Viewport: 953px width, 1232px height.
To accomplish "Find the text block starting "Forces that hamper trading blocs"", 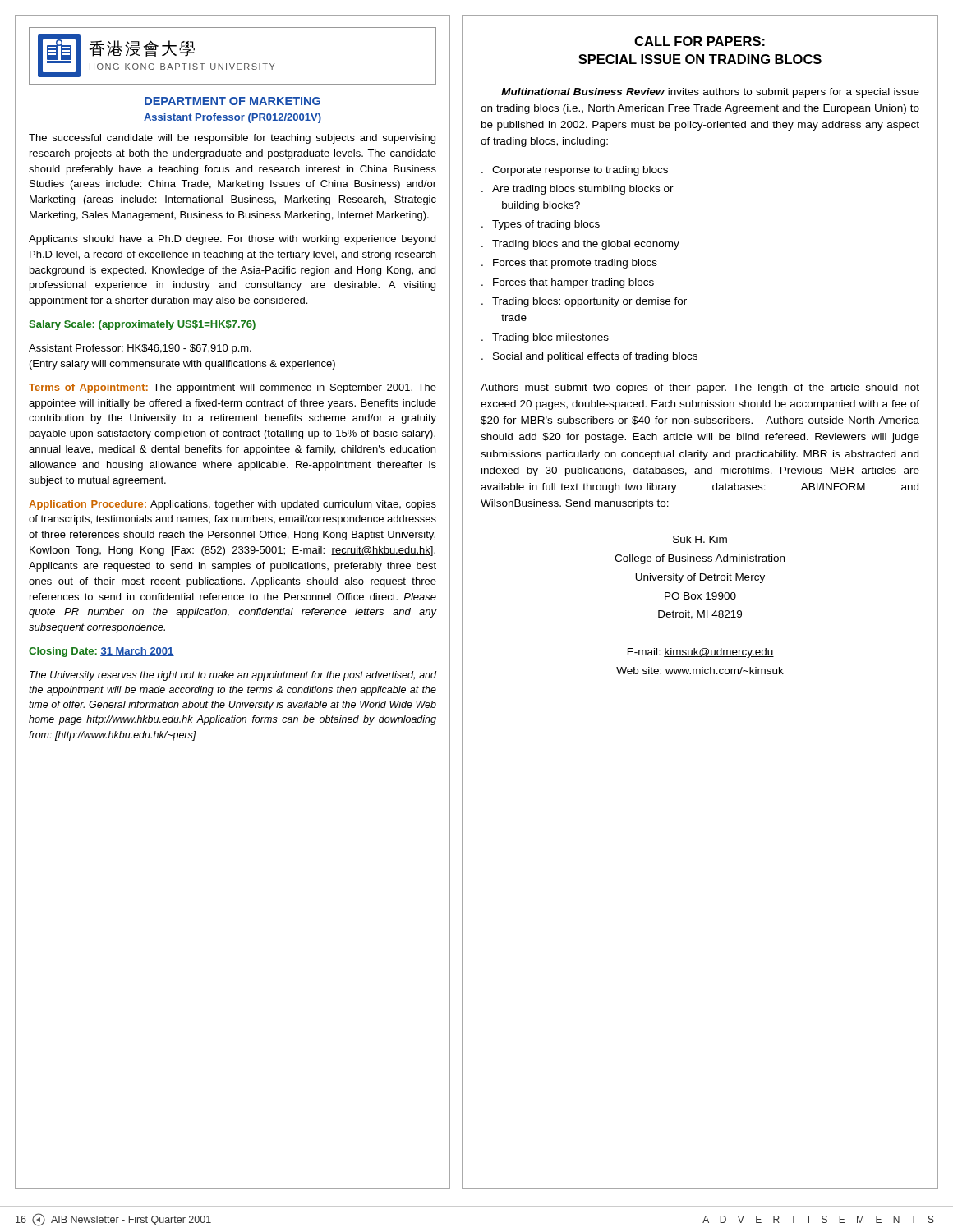I will tap(573, 282).
